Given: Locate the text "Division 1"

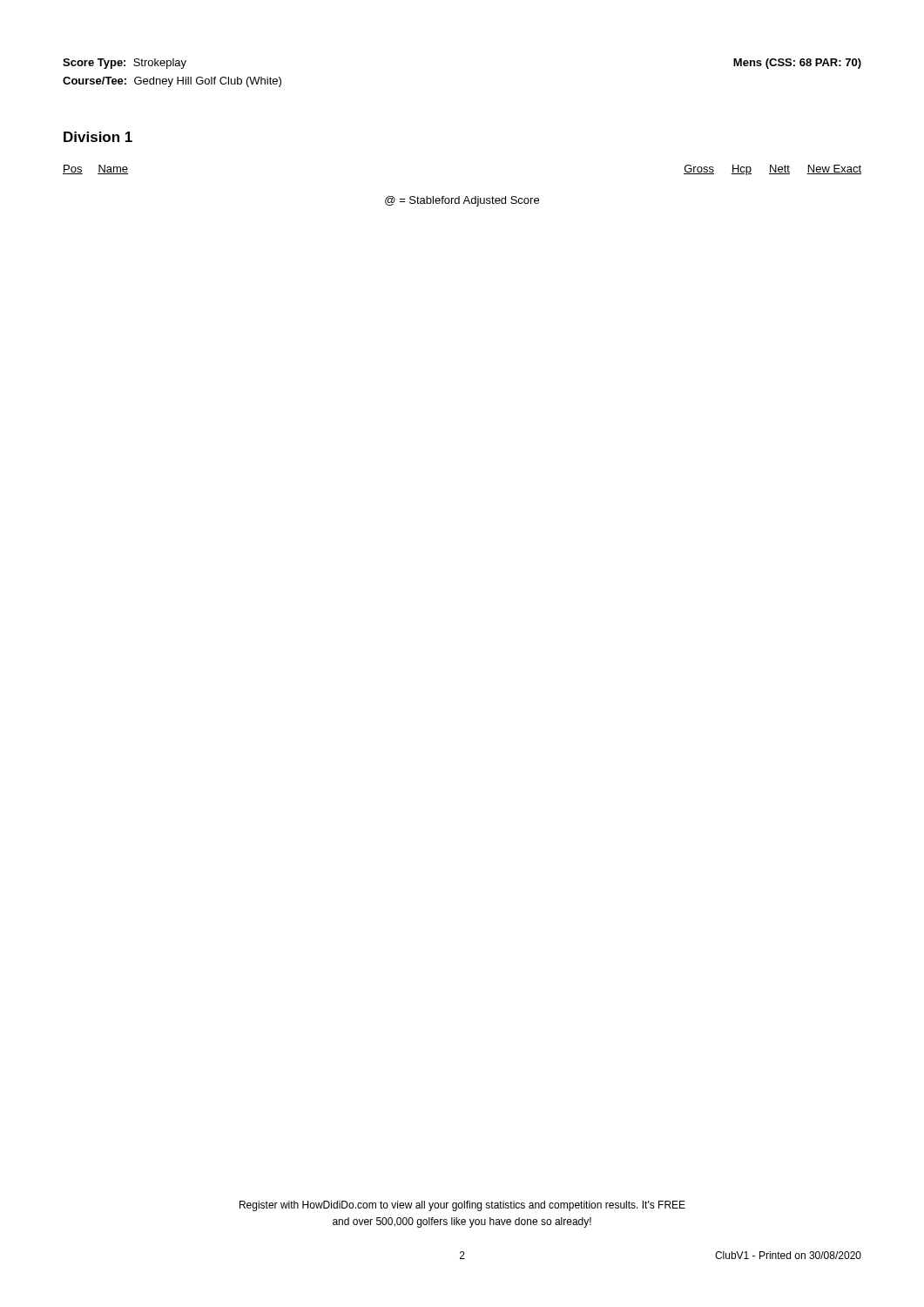Looking at the screenshot, I should [98, 137].
